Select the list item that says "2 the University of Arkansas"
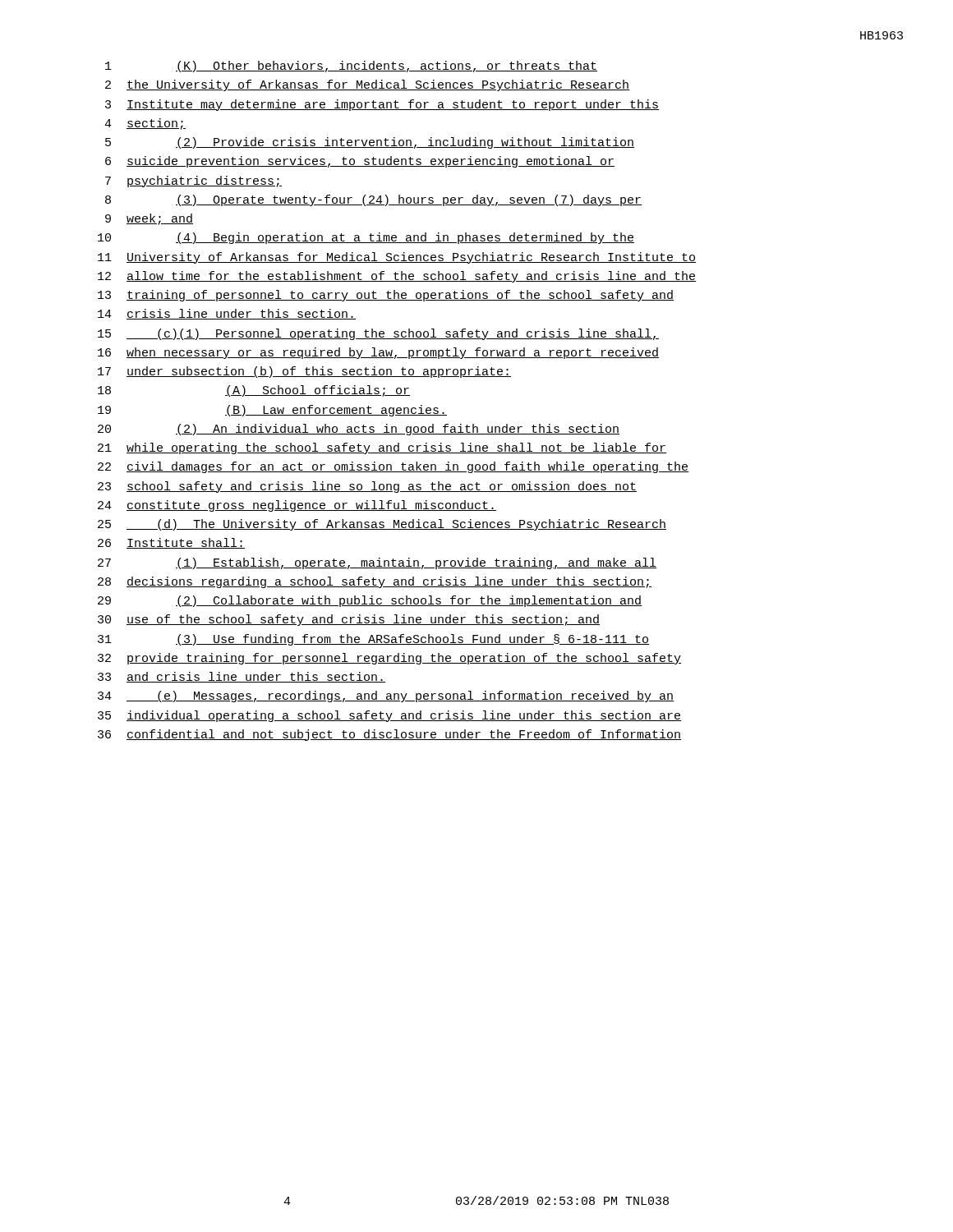Image resolution: width=953 pixels, height=1232 pixels. pos(493,86)
